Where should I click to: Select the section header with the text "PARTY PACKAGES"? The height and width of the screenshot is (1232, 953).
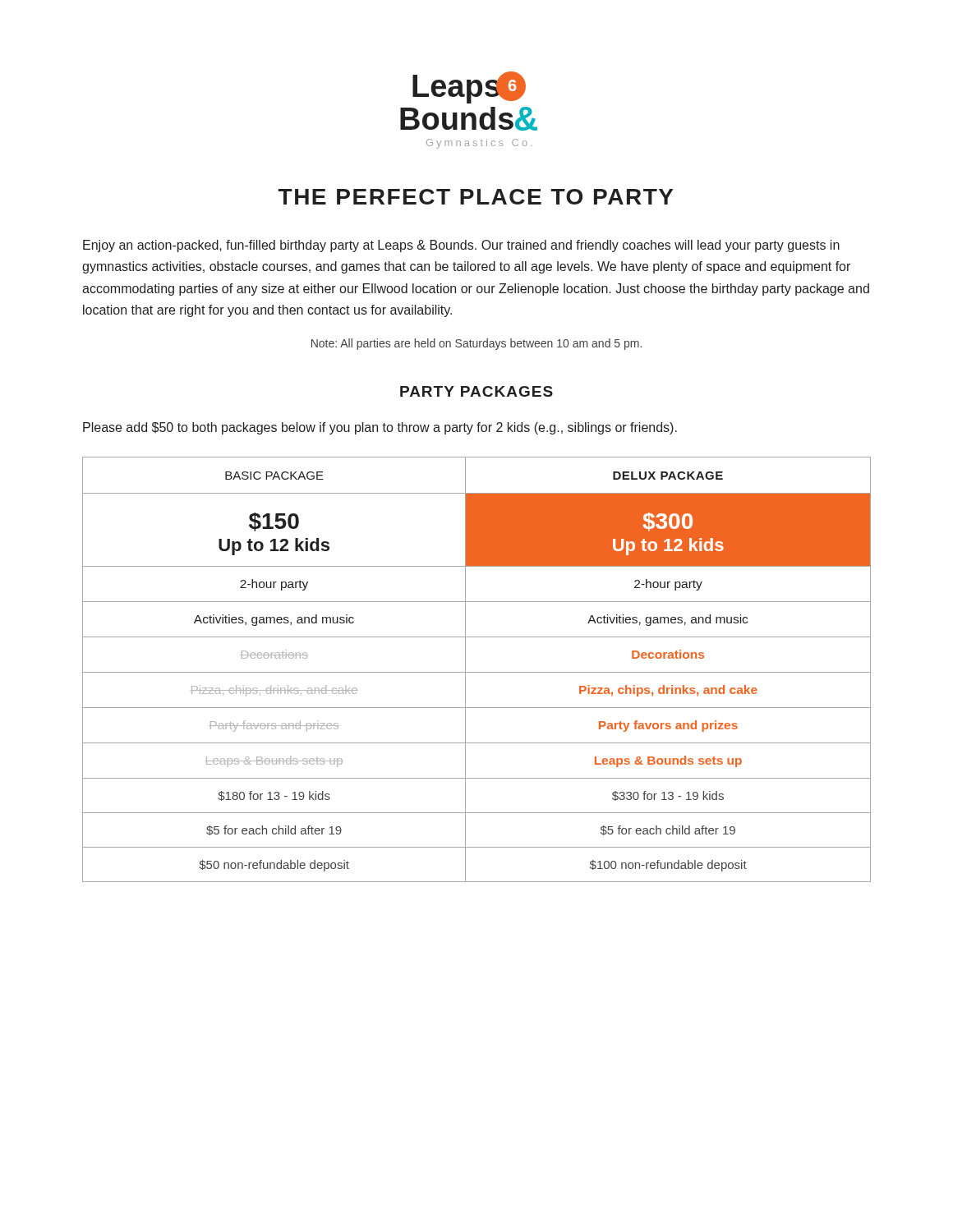[476, 391]
